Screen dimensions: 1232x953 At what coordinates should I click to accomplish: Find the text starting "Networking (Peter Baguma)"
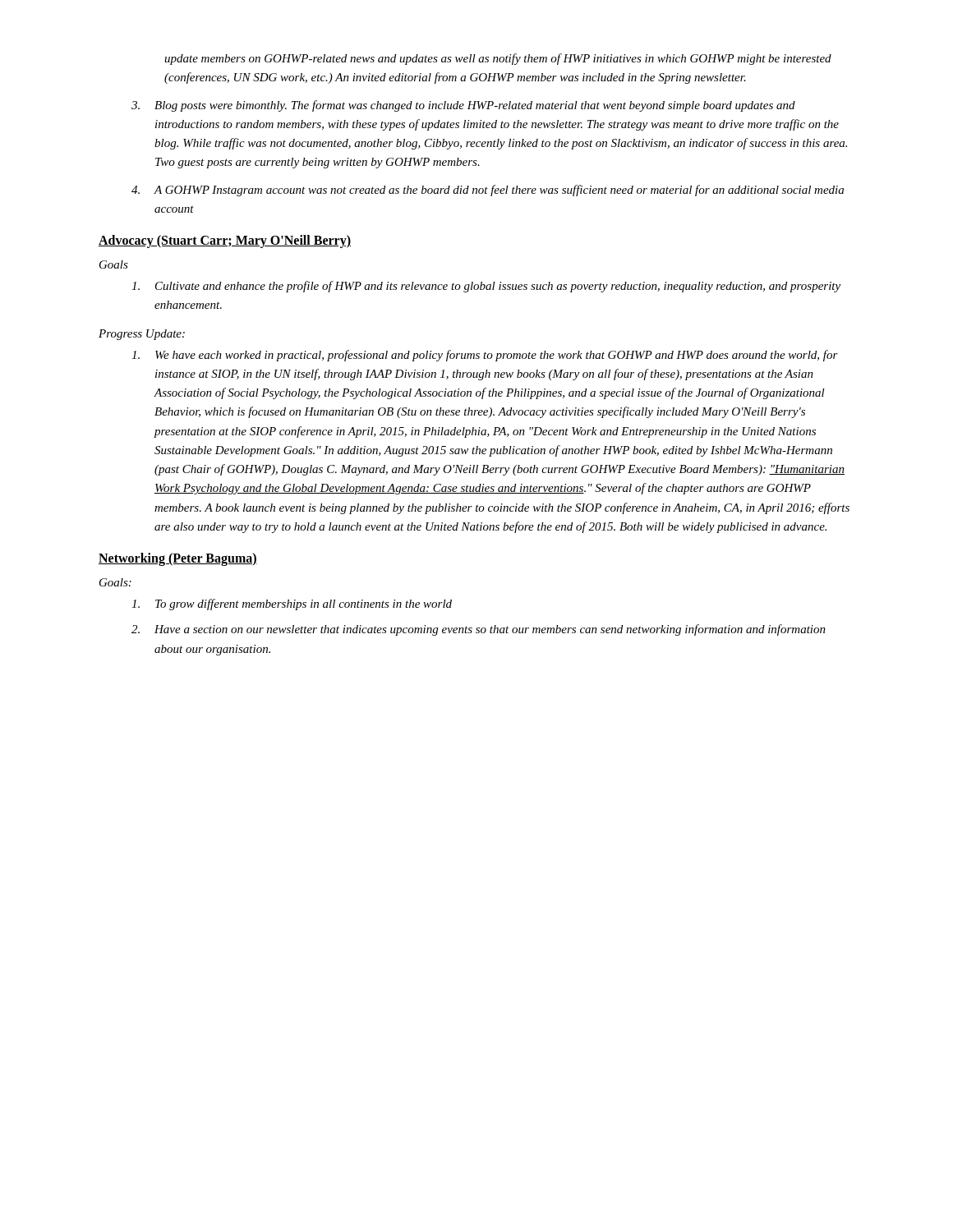178,558
